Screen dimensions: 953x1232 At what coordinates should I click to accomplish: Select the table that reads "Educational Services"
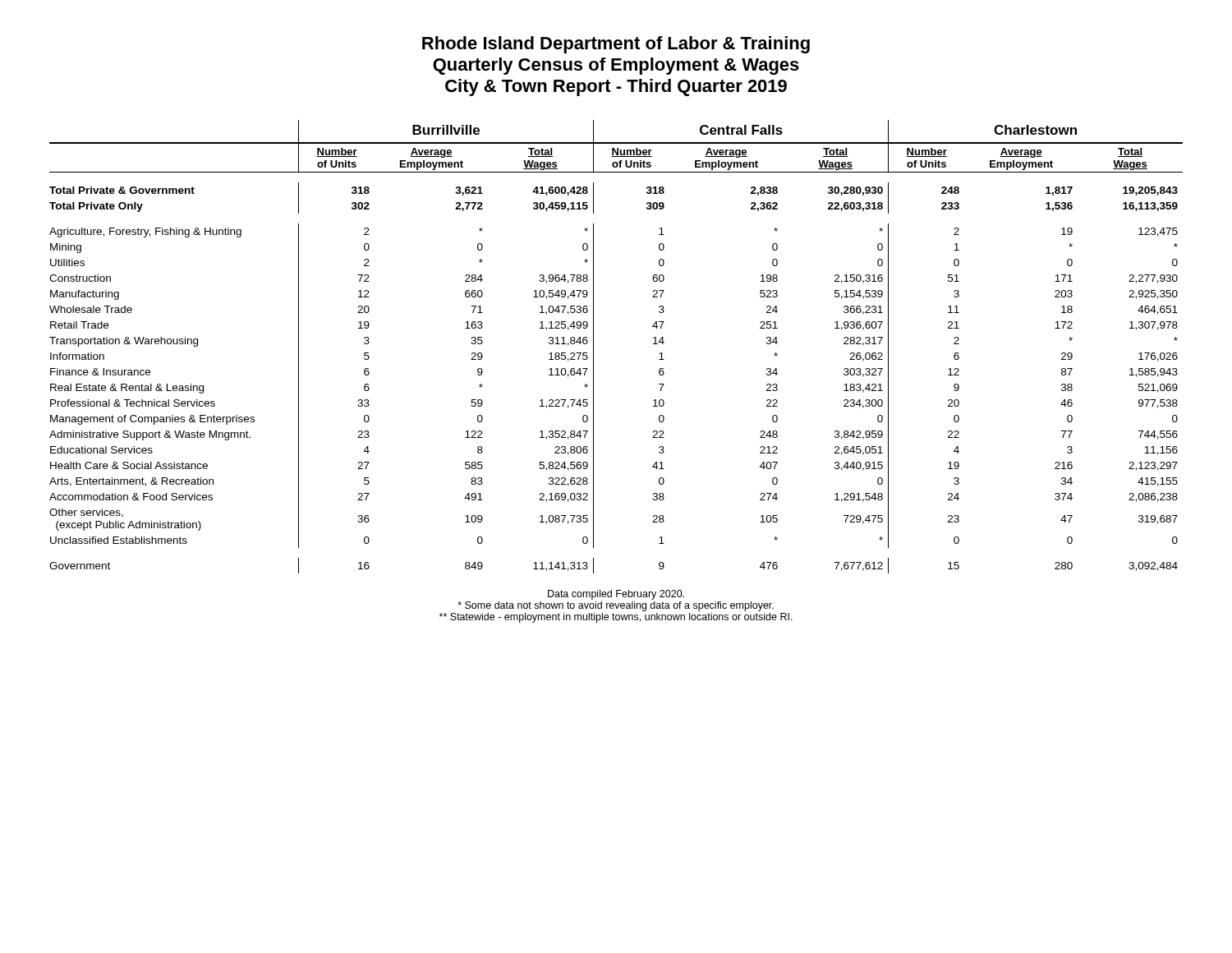pyautogui.click(x=616, y=347)
